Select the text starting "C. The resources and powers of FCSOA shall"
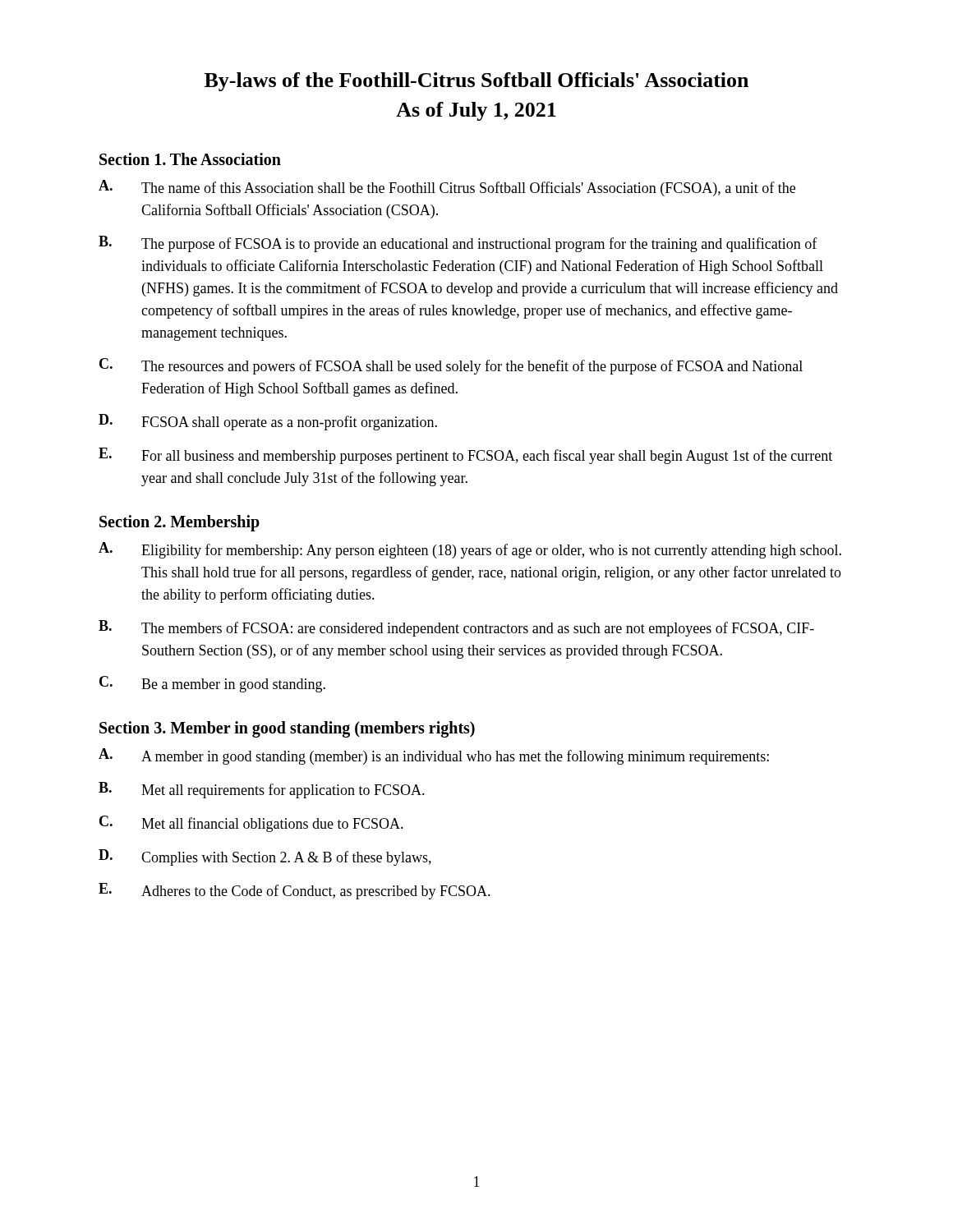Image resolution: width=953 pixels, height=1232 pixels. pyautogui.click(x=476, y=378)
